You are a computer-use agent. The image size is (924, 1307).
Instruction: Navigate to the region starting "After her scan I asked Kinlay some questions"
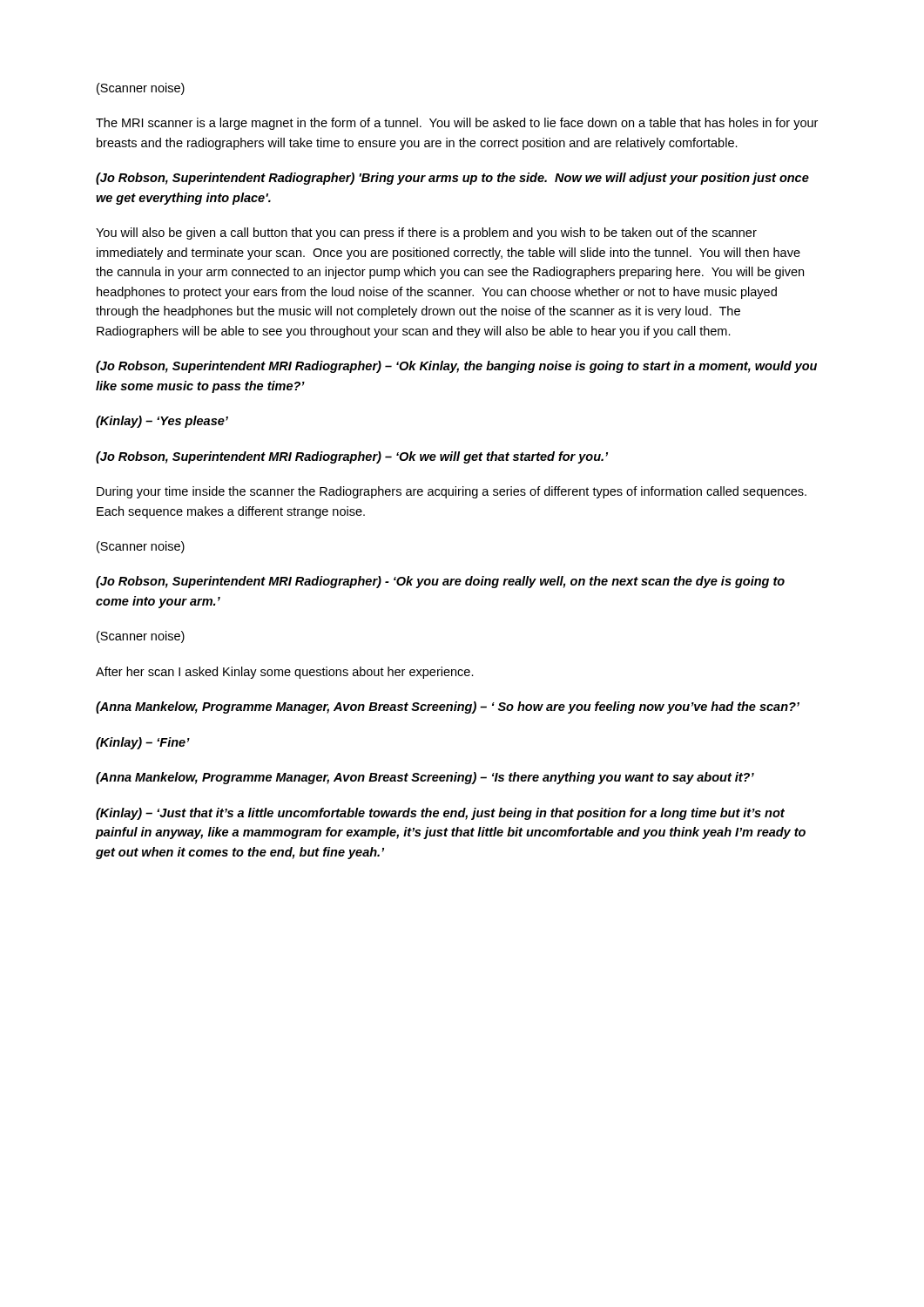pyautogui.click(x=458, y=672)
